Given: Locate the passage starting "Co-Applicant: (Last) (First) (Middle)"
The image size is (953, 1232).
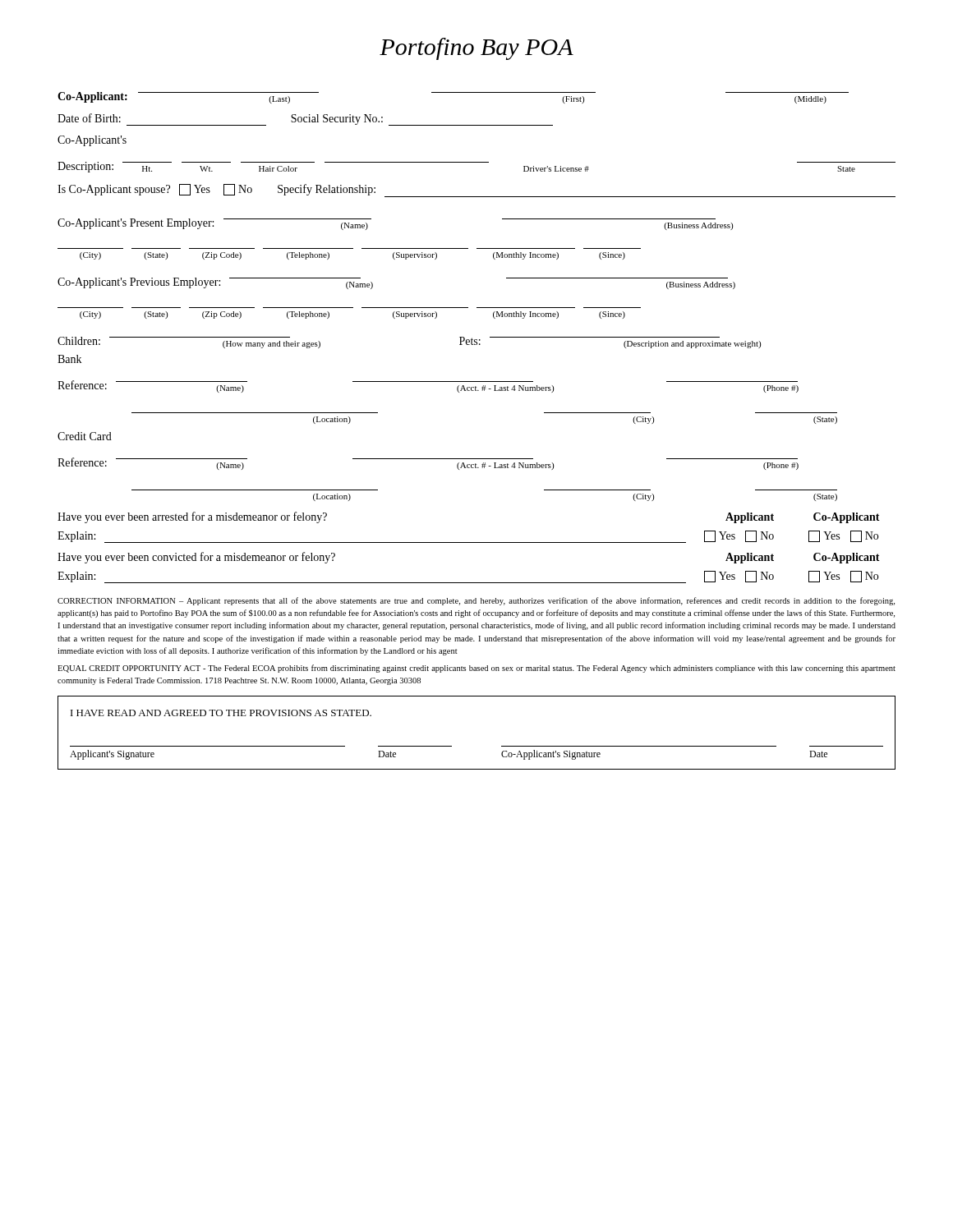Looking at the screenshot, I should tap(476, 91).
